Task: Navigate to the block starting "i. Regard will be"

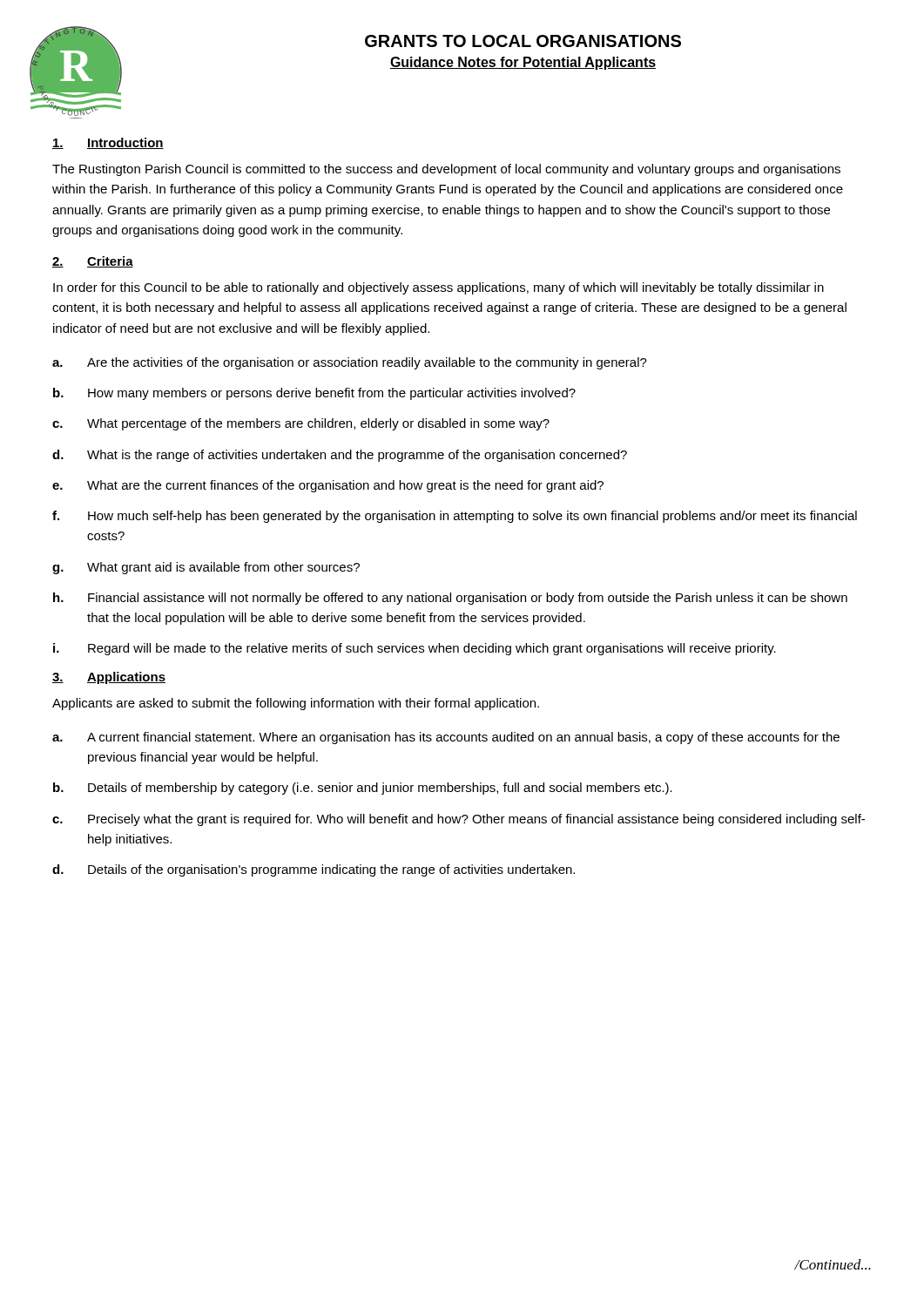Action: pos(462,648)
